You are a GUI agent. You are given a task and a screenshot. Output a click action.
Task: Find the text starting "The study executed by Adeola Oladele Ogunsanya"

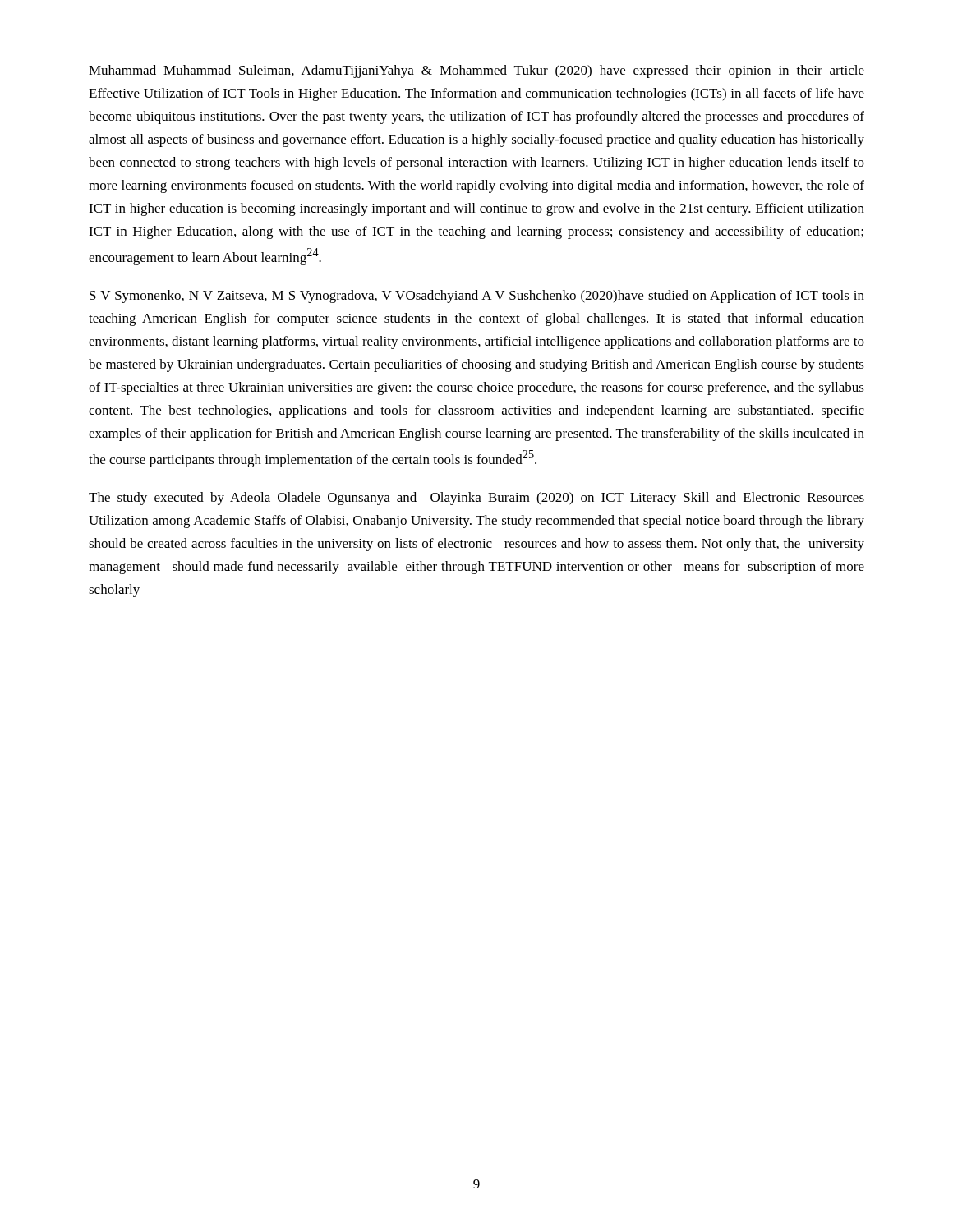tap(476, 543)
